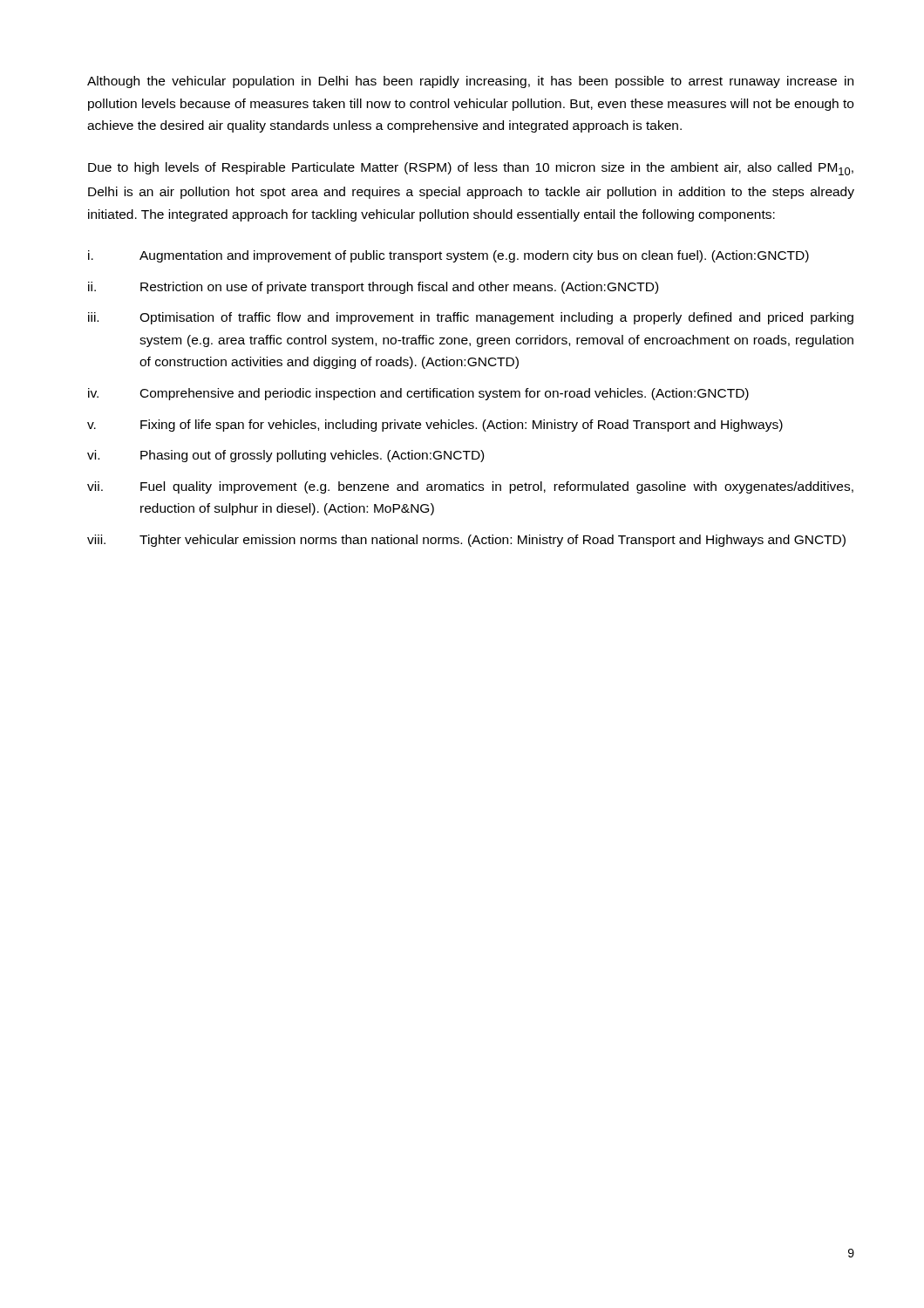The width and height of the screenshot is (924, 1308).
Task: Point to the text starting "Although the vehicular population in Delhi has"
Action: 471,103
